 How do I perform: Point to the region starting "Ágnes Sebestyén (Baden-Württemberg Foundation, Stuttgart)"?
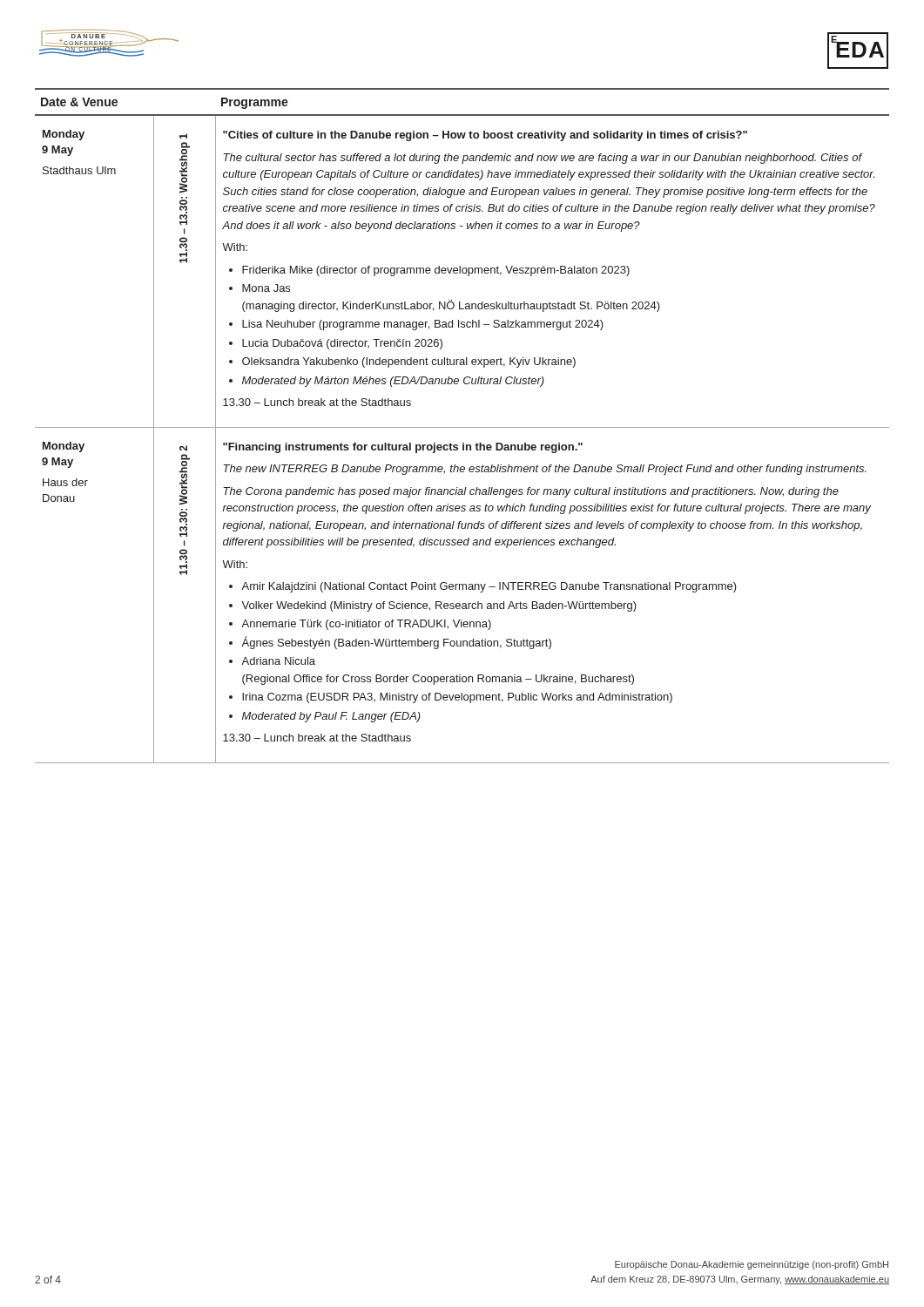(x=397, y=642)
